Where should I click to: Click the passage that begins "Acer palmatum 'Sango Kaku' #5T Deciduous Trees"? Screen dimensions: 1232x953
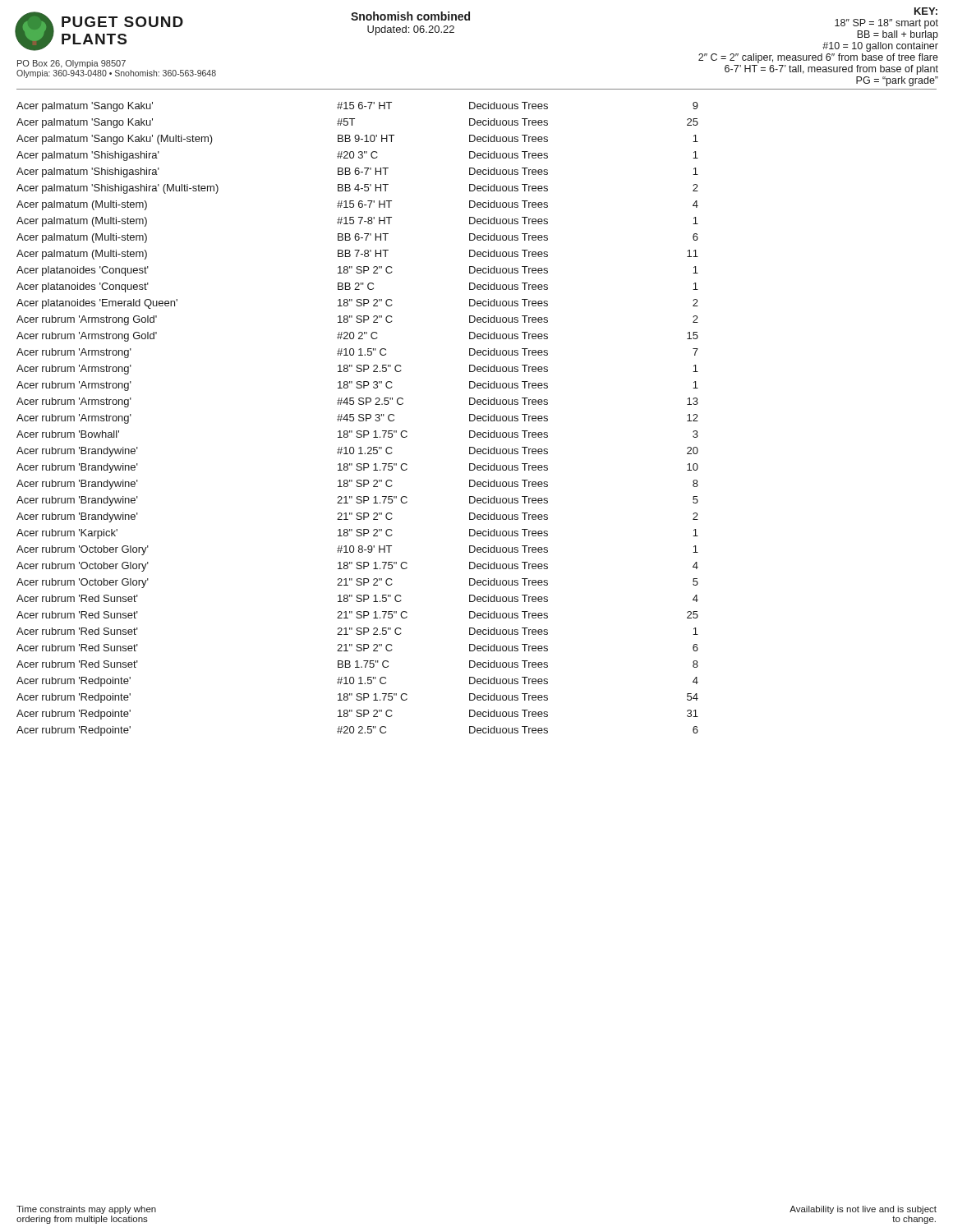pyautogui.click(x=357, y=122)
